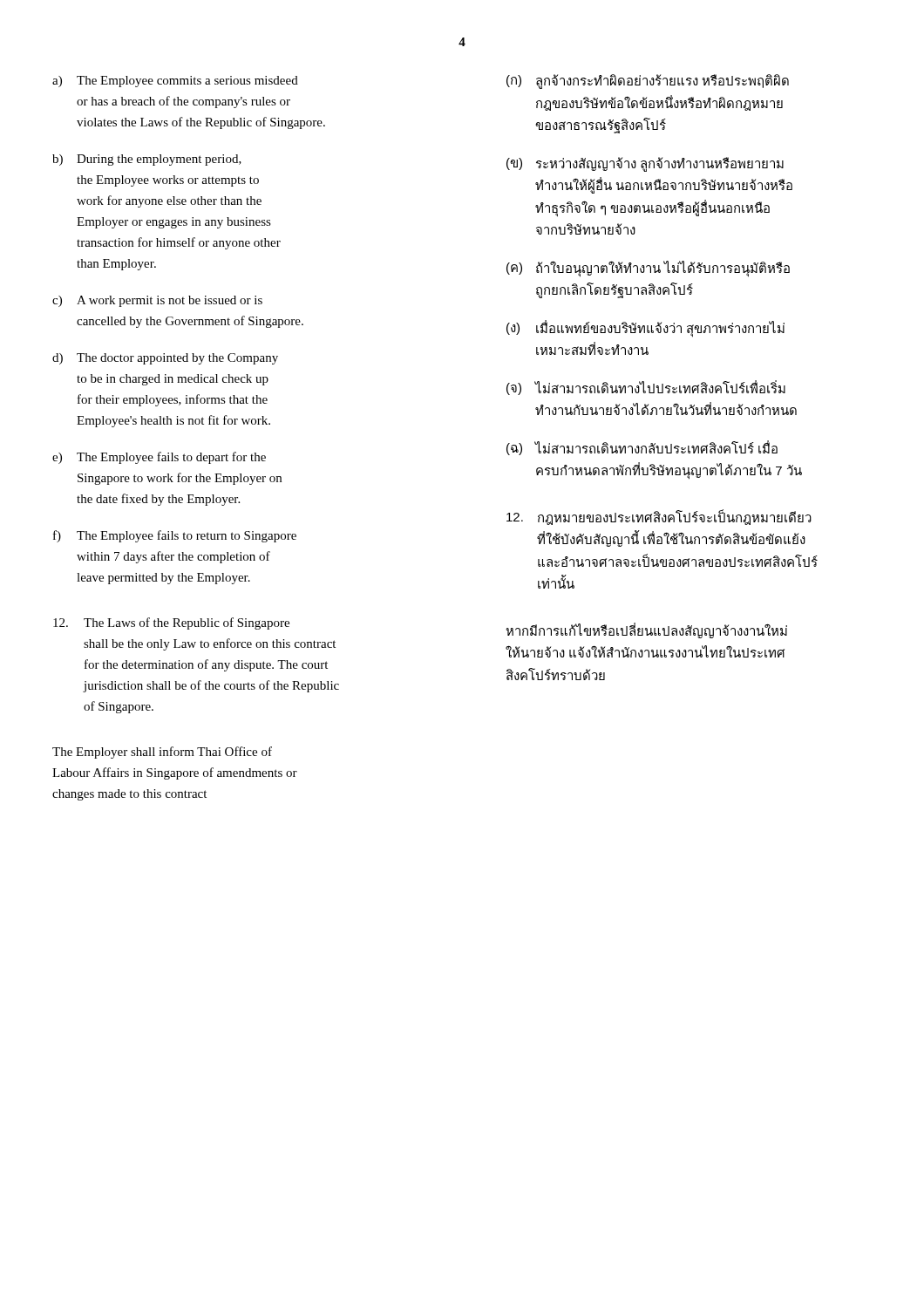
Task: Click the passage that begins "f) The Employee fails to return to Singapore"
Action: coord(175,556)
